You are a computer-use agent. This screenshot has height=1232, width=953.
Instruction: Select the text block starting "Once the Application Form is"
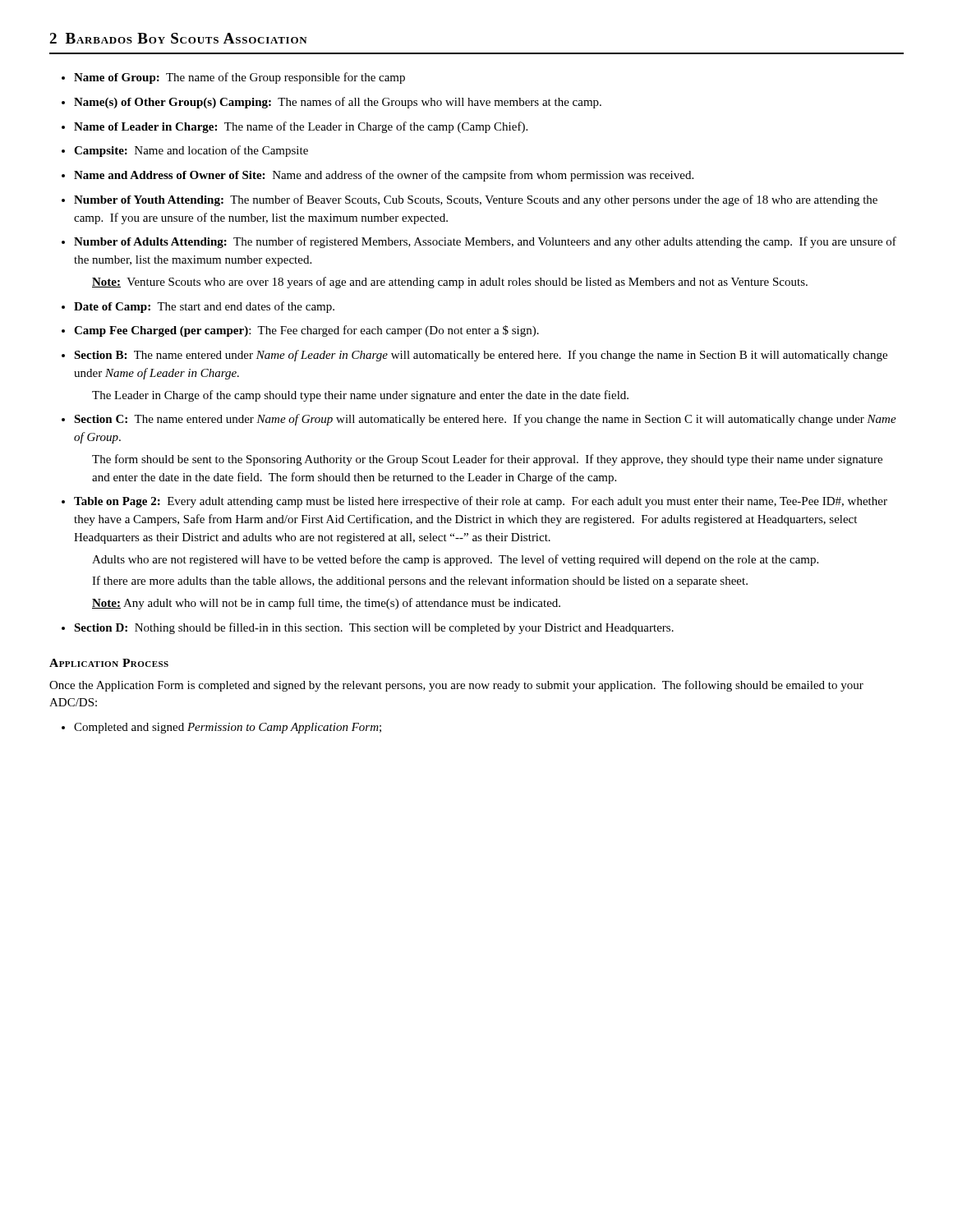coord(456,693)
